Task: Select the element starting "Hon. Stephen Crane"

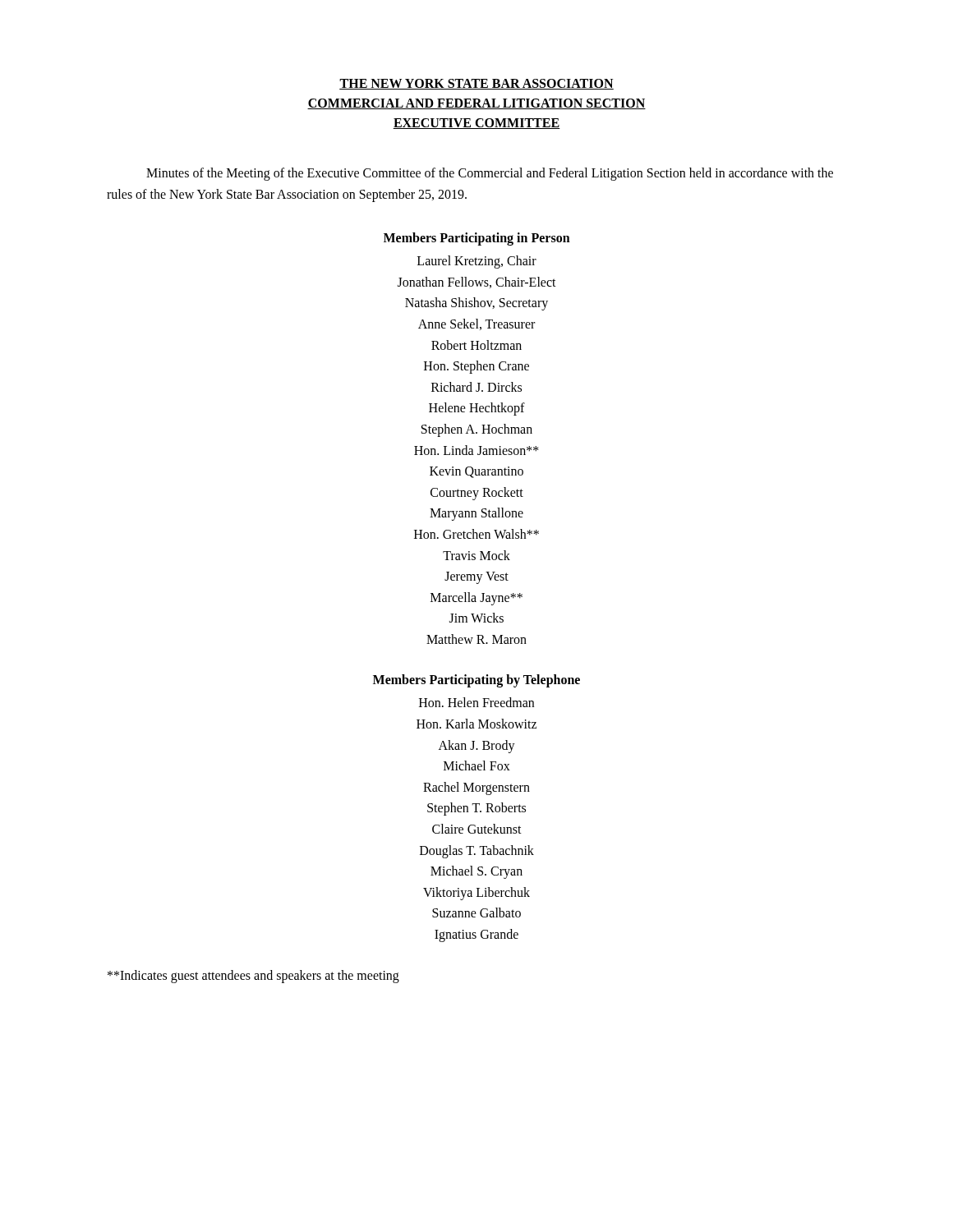Action: tap(476, 366)
